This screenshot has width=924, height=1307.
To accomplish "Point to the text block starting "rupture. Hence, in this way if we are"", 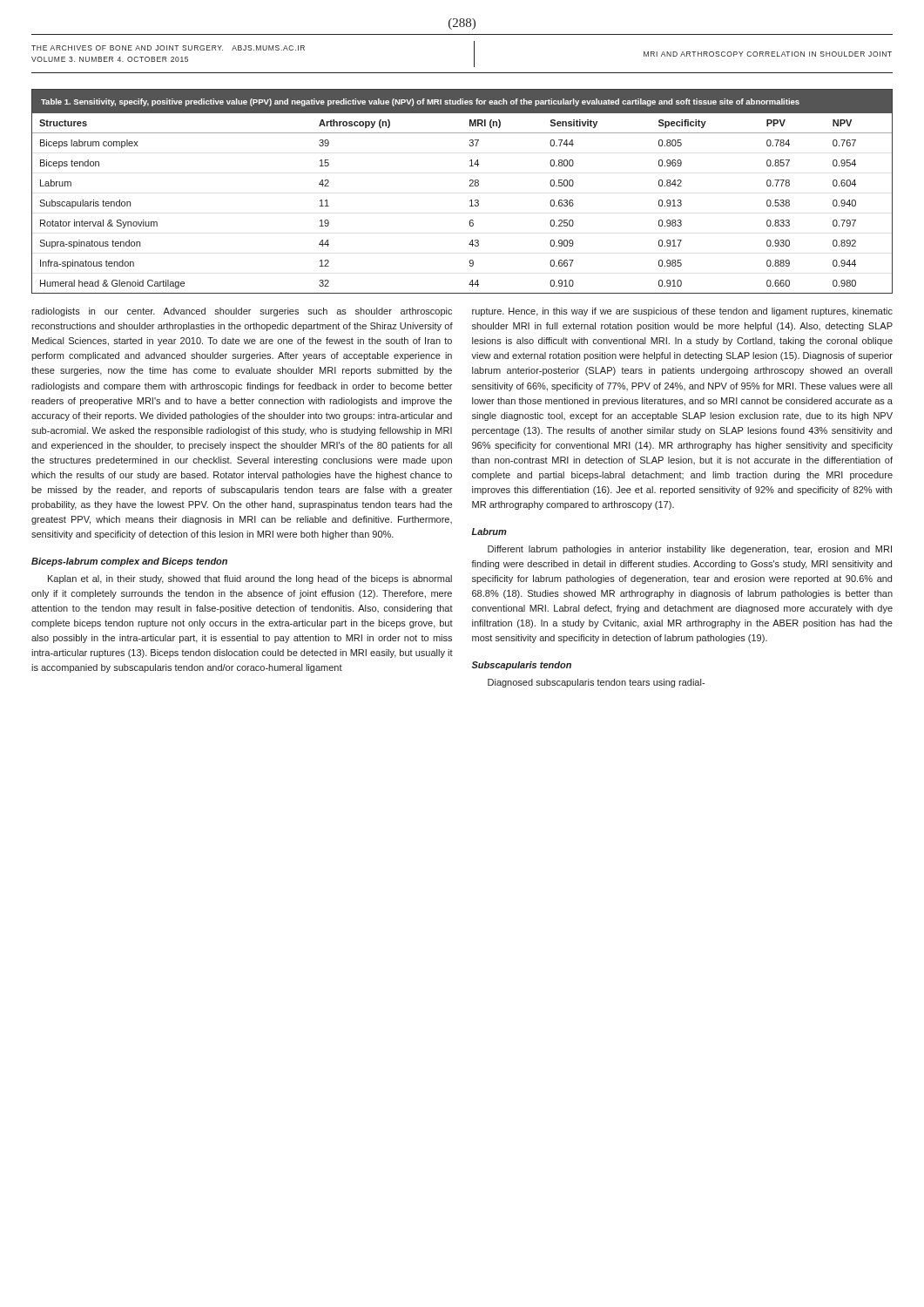I will 682,408.
